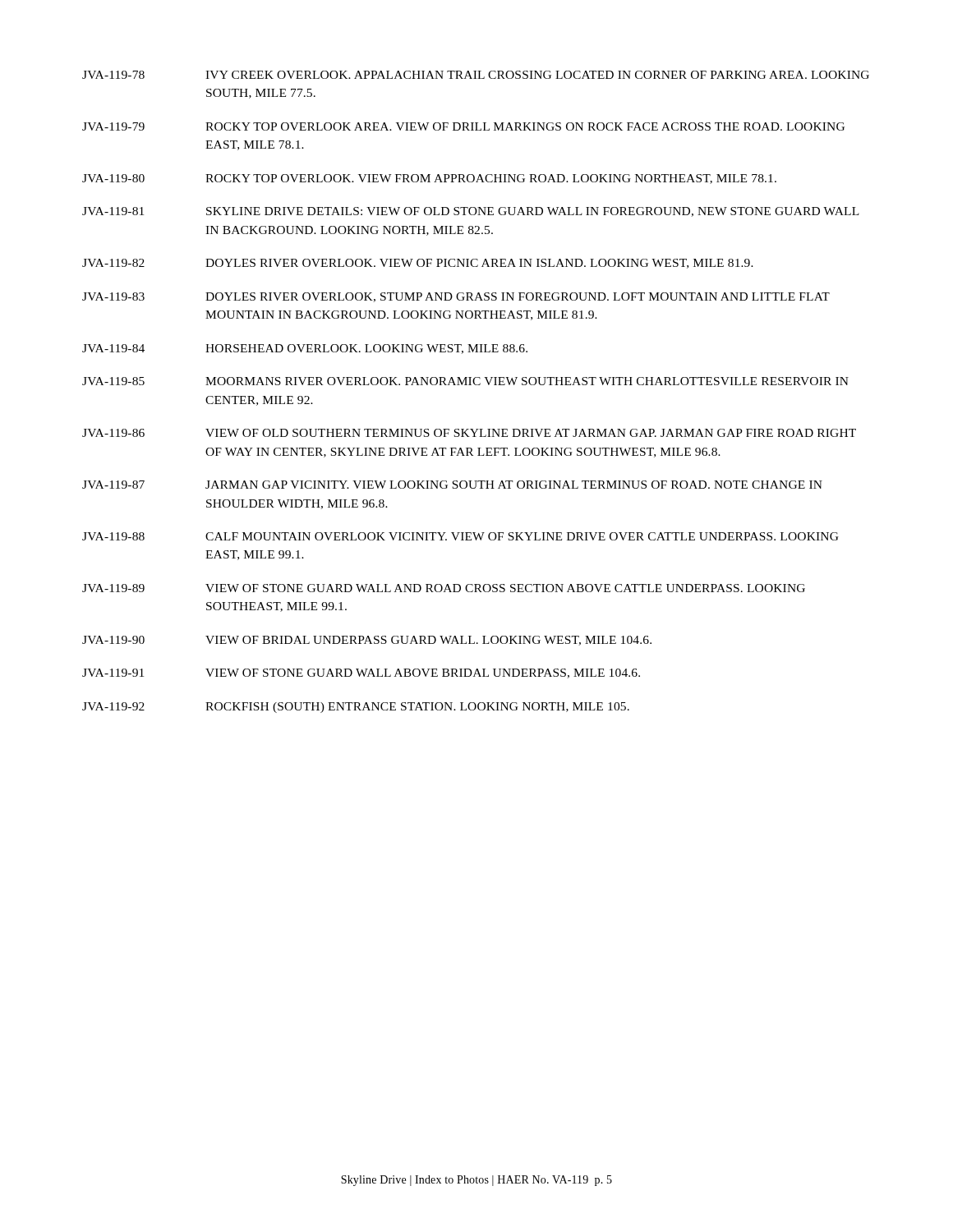Select the element starting "JVA-119-85 MOORMANS RIVER OVERLOOK. PANORAMIC VIEW"
This screenshot has height=1232, width=953.
pyautogui.click(x=476, y=391)
